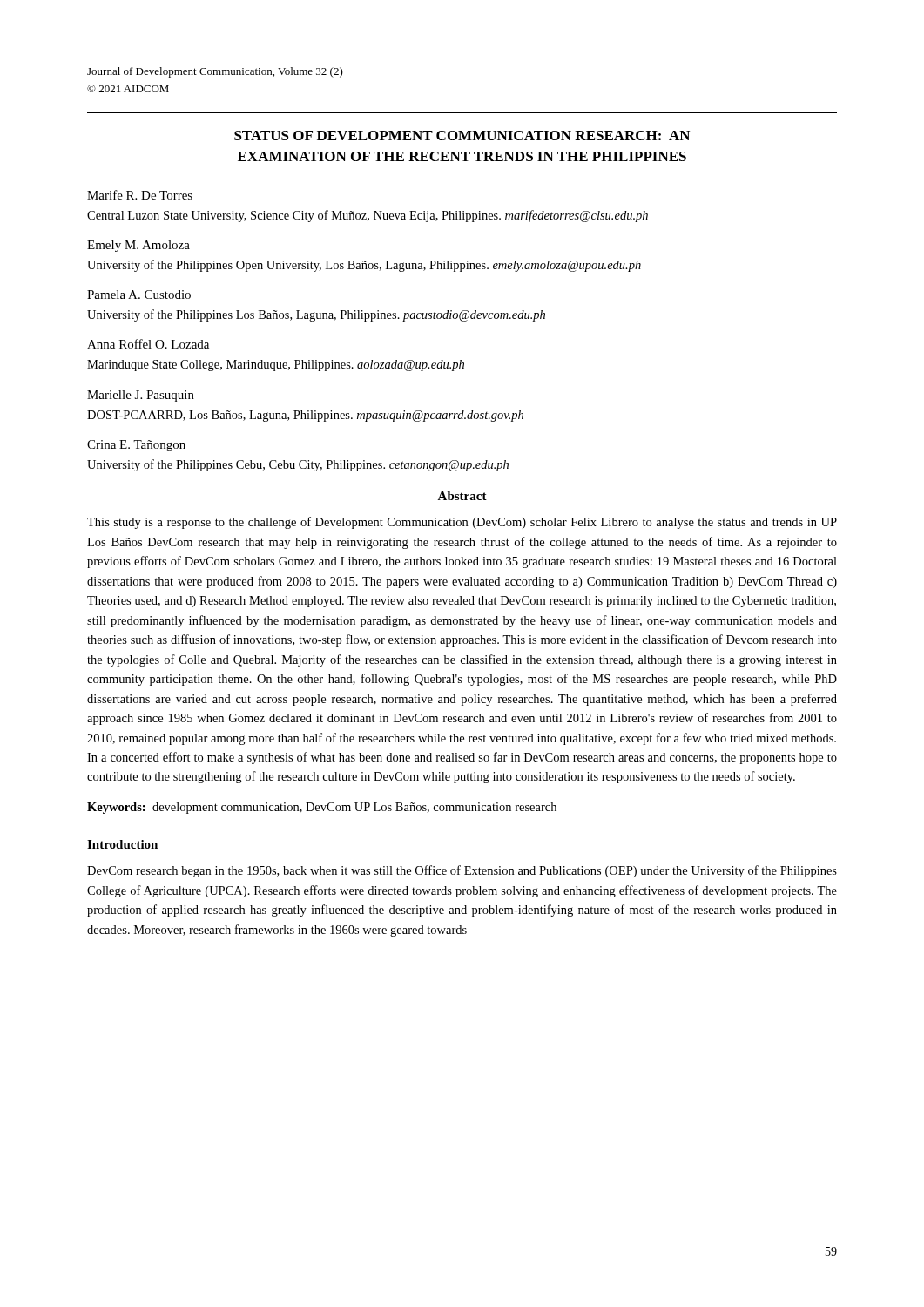Find the block on this page that starts "Marife R. De Torres Central Luzon State"
The height and width of the screenshot is (1307, 924).
(462, 205)
